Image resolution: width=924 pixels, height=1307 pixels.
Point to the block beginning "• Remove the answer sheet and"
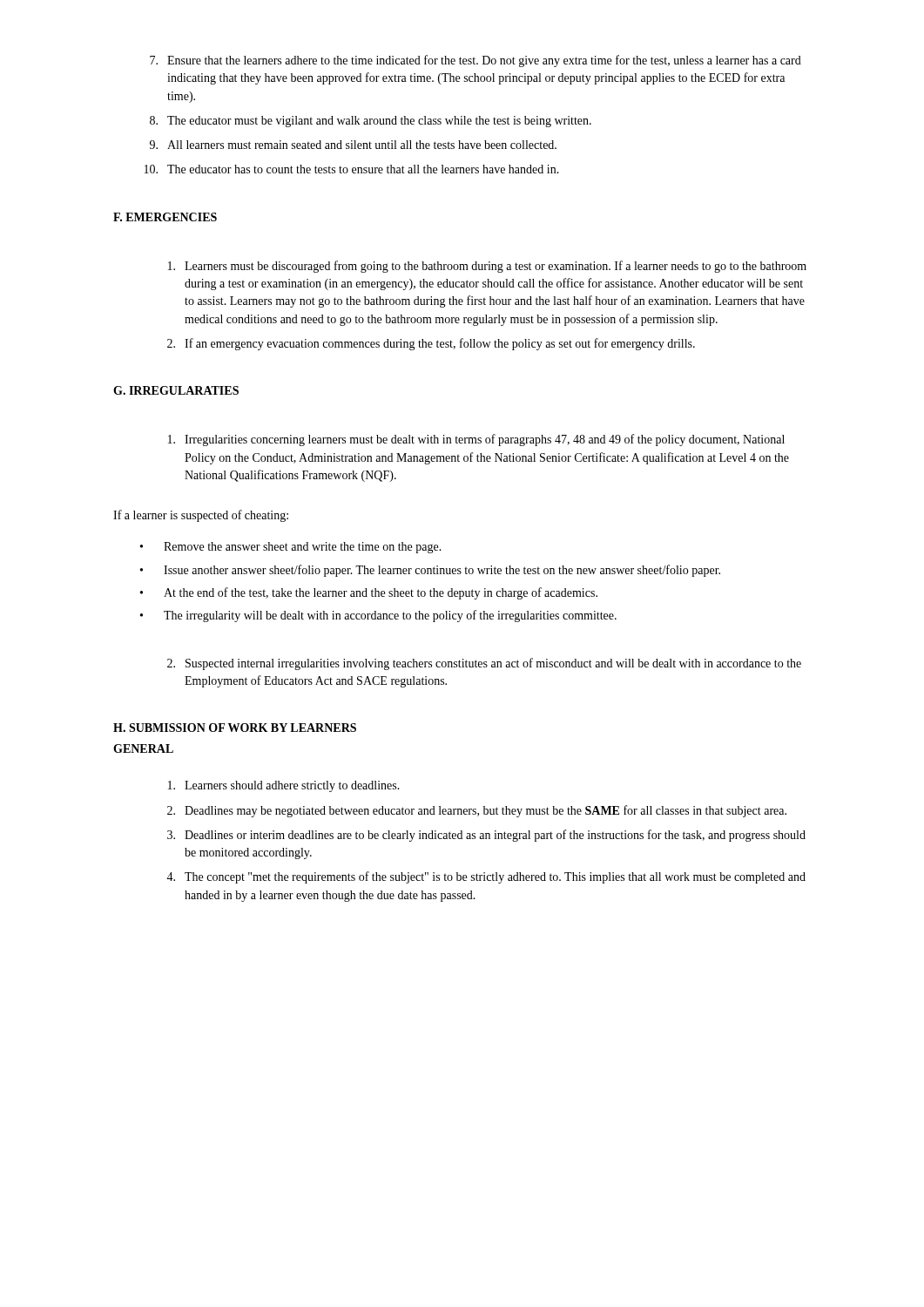coord(291,548)
